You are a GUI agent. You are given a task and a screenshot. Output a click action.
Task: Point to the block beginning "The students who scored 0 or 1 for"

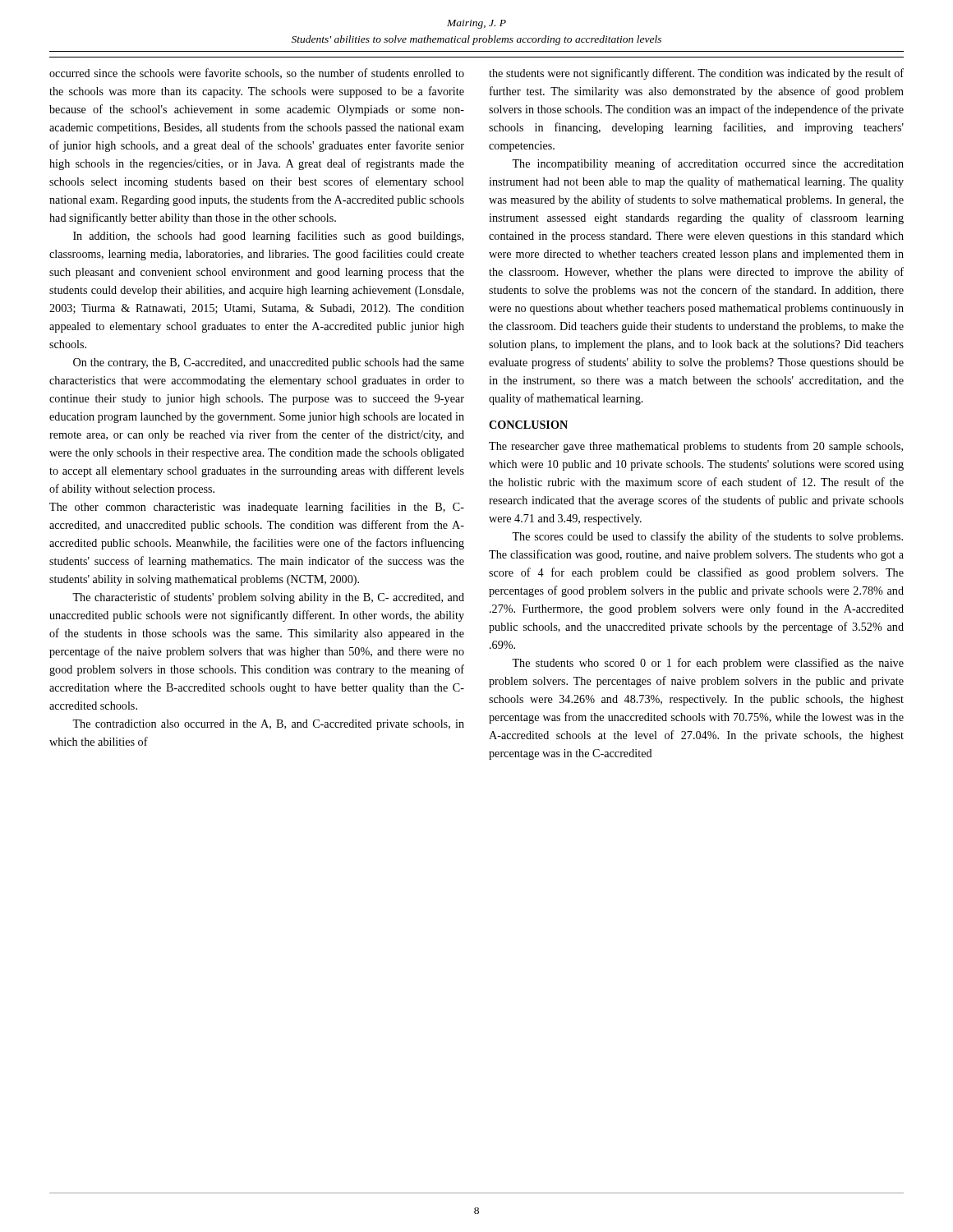[696, 708]
